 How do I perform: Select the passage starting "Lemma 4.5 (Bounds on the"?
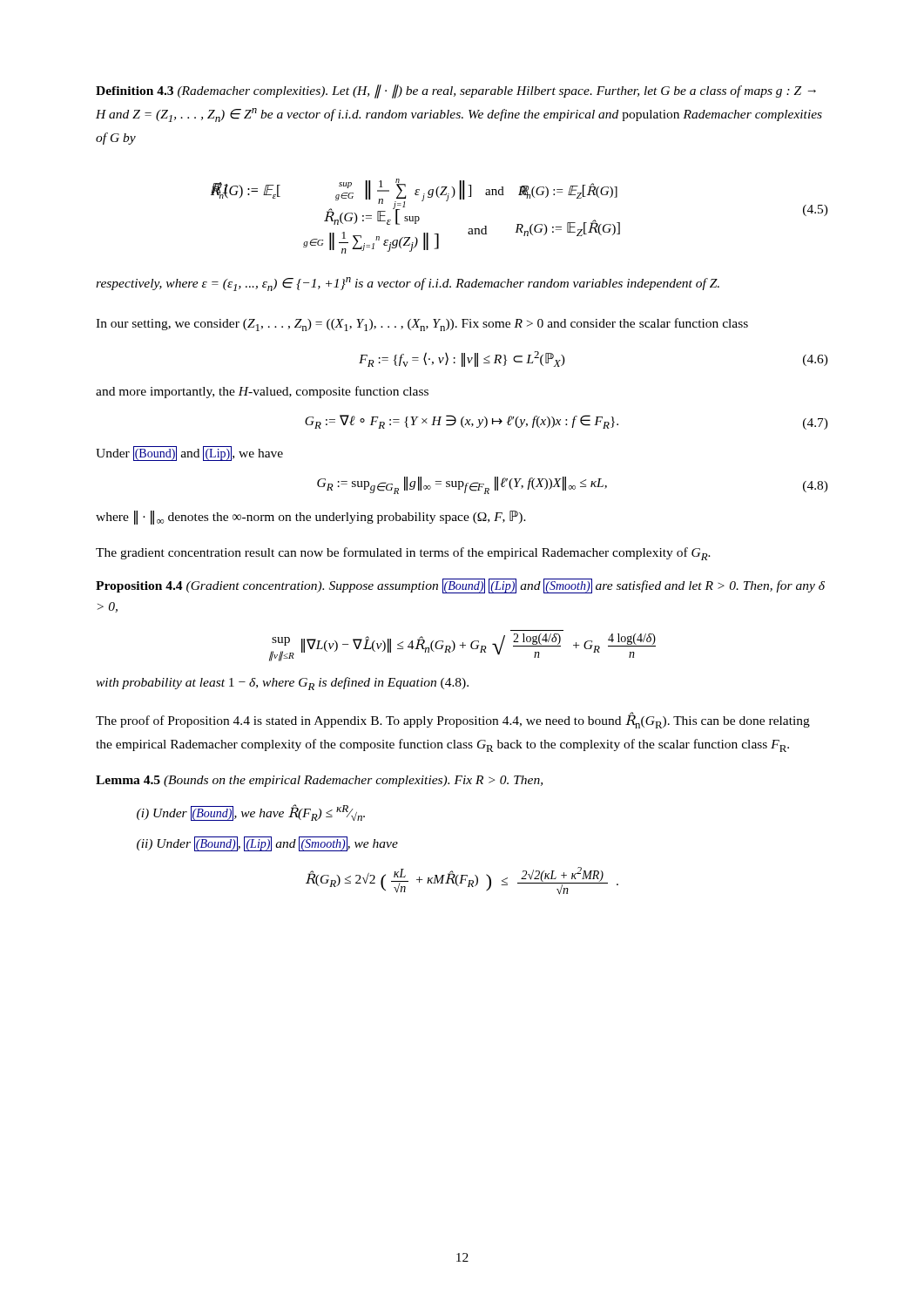pos(320,780)
